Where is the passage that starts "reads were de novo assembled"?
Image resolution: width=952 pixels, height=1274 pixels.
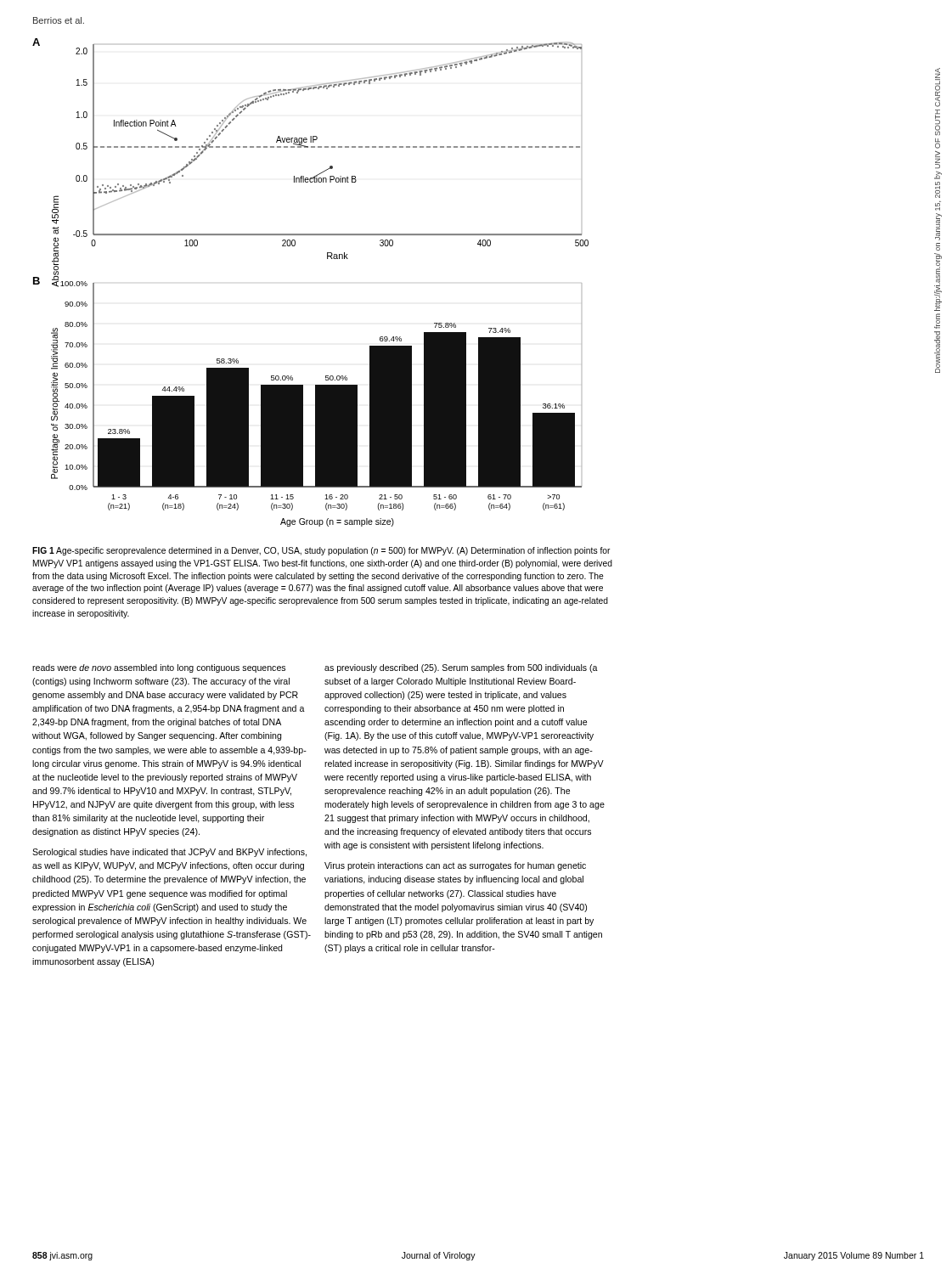(172, 815)
